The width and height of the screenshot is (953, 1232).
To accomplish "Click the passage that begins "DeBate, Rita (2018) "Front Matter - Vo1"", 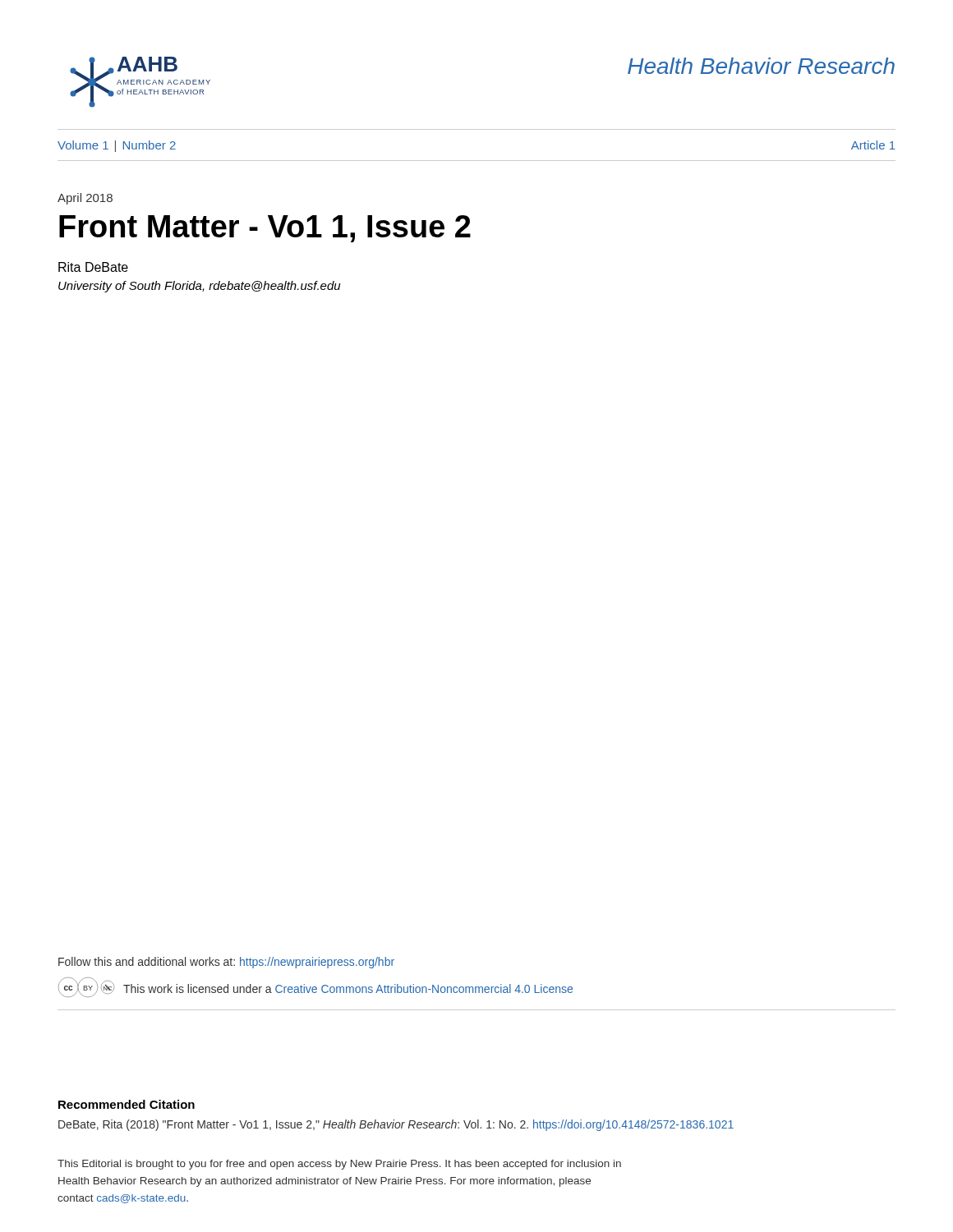I will (396, 1124).
